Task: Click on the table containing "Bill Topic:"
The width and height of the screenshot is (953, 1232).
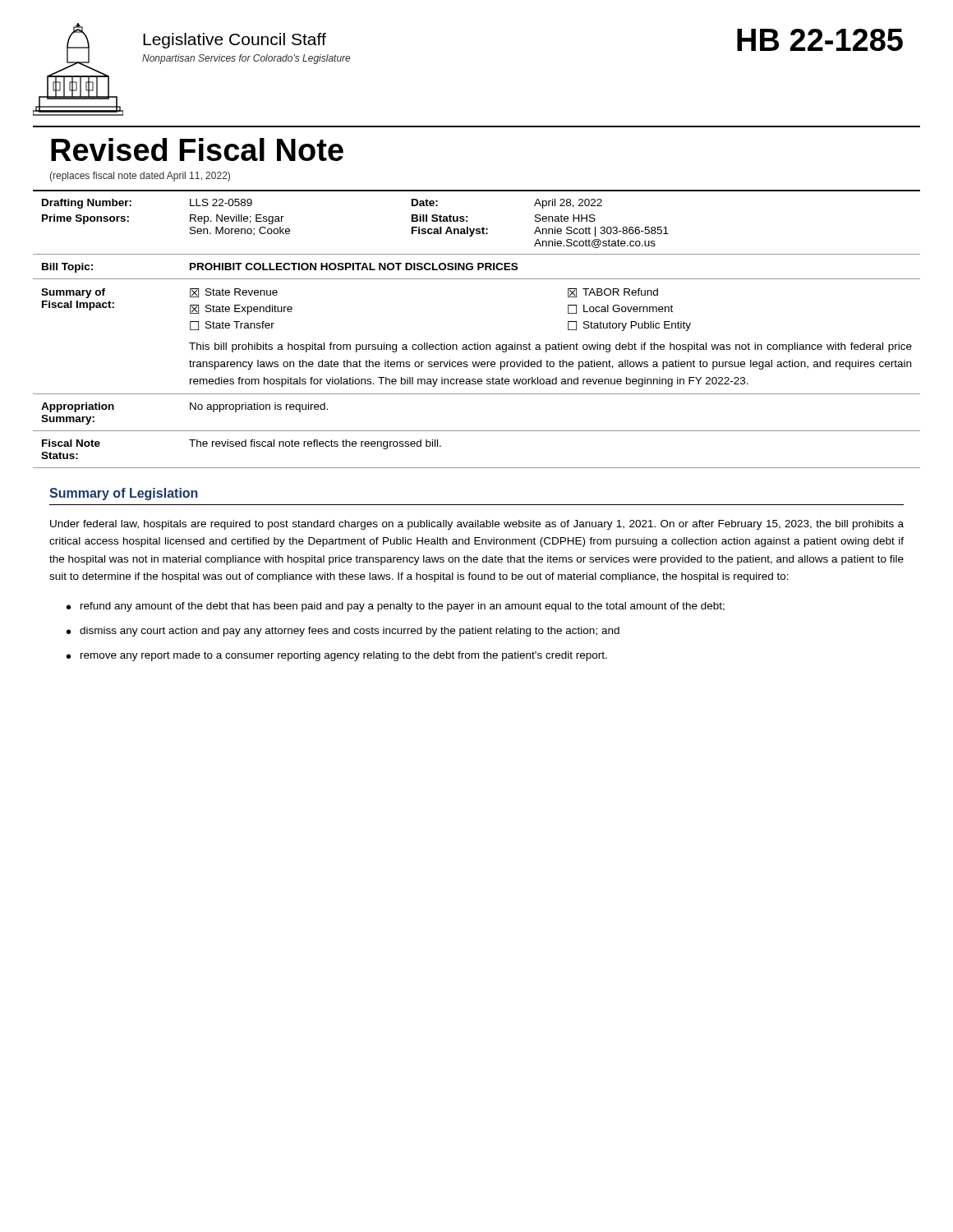Action: 476,266
